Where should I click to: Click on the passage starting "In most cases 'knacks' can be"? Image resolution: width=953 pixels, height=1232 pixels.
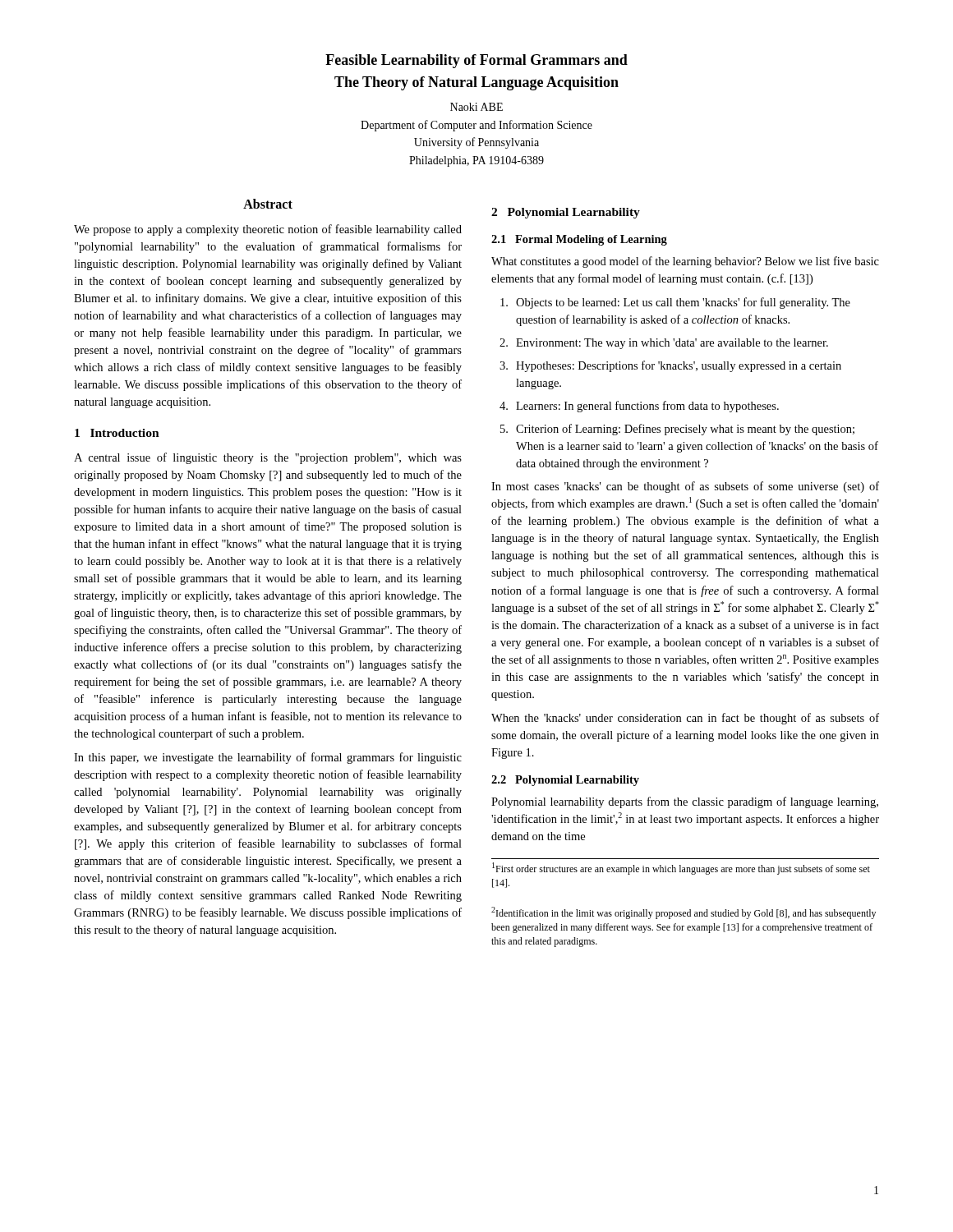click(685, 620)
